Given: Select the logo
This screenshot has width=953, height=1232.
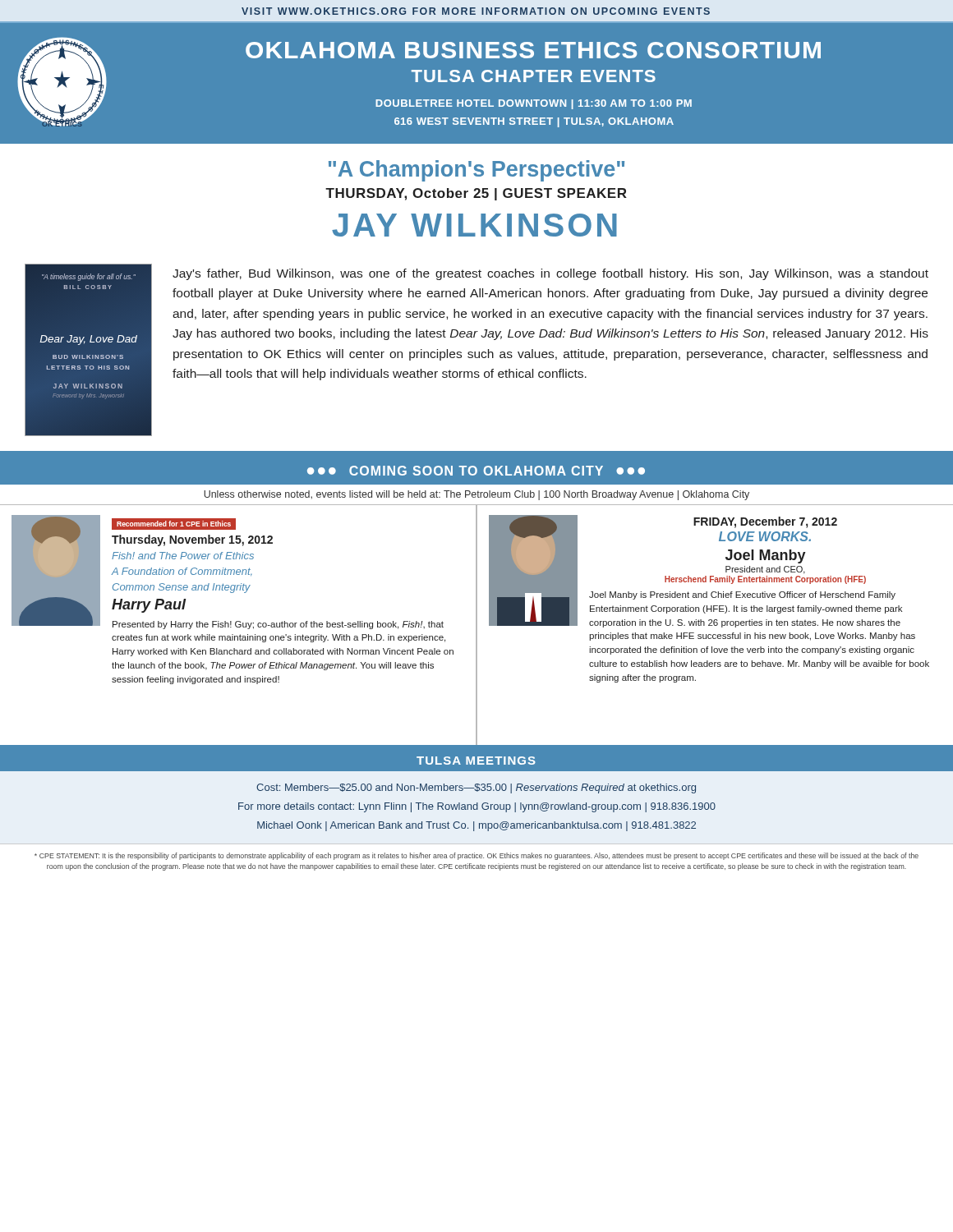Looking at the screenshot, I should coord(66,83).
